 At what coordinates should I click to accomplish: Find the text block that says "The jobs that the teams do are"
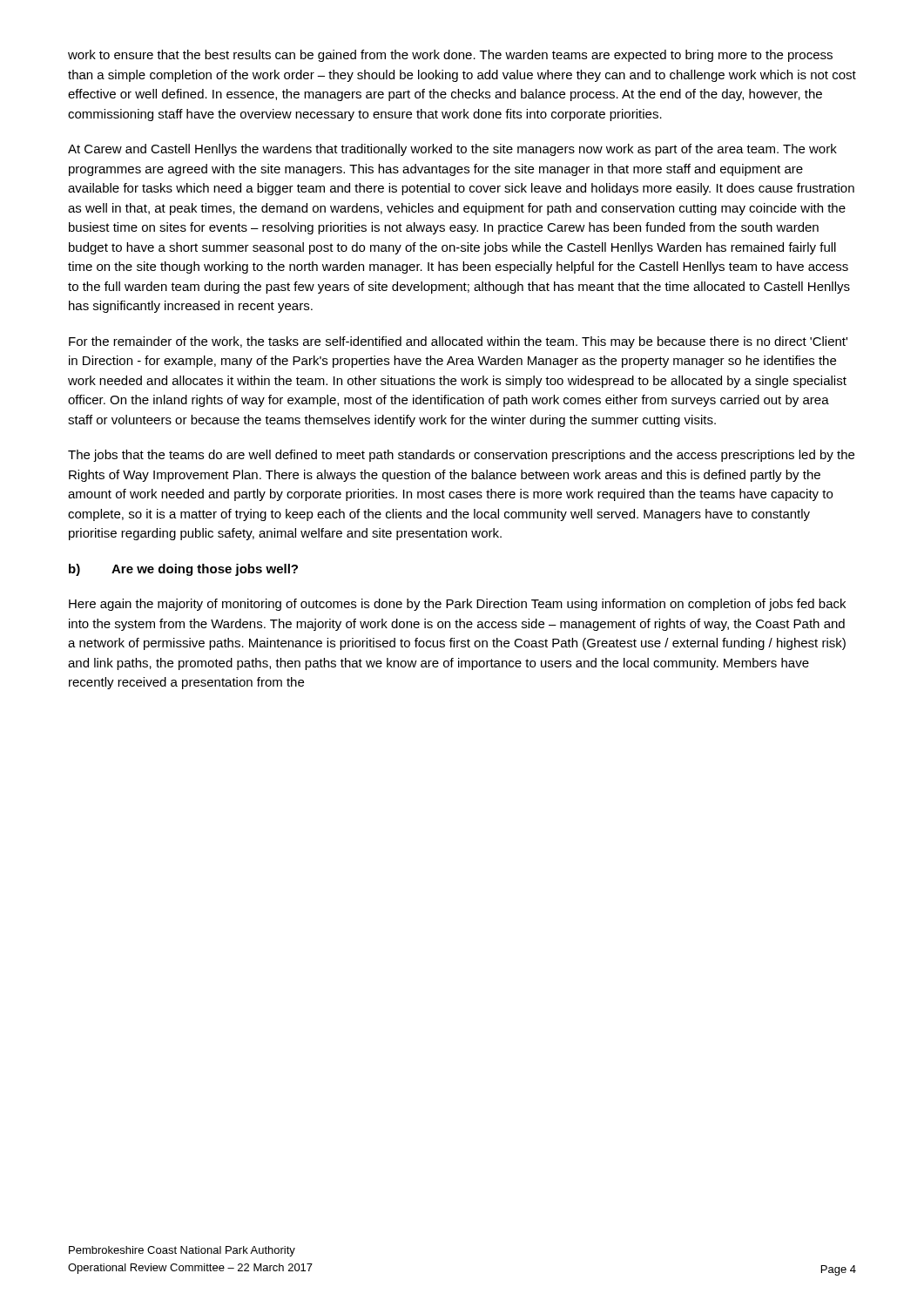(461, 494)
